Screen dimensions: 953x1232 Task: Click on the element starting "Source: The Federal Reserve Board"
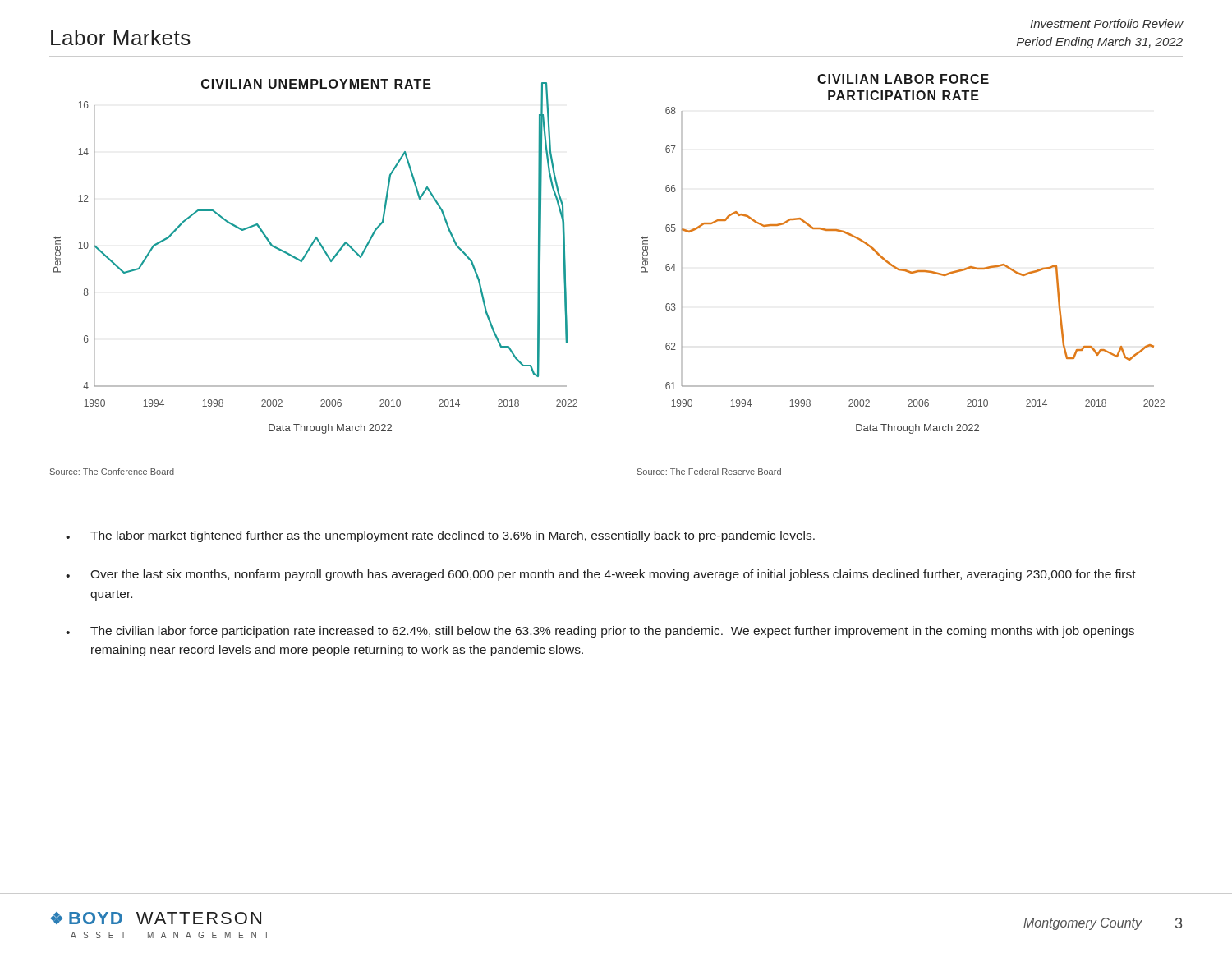709,472
